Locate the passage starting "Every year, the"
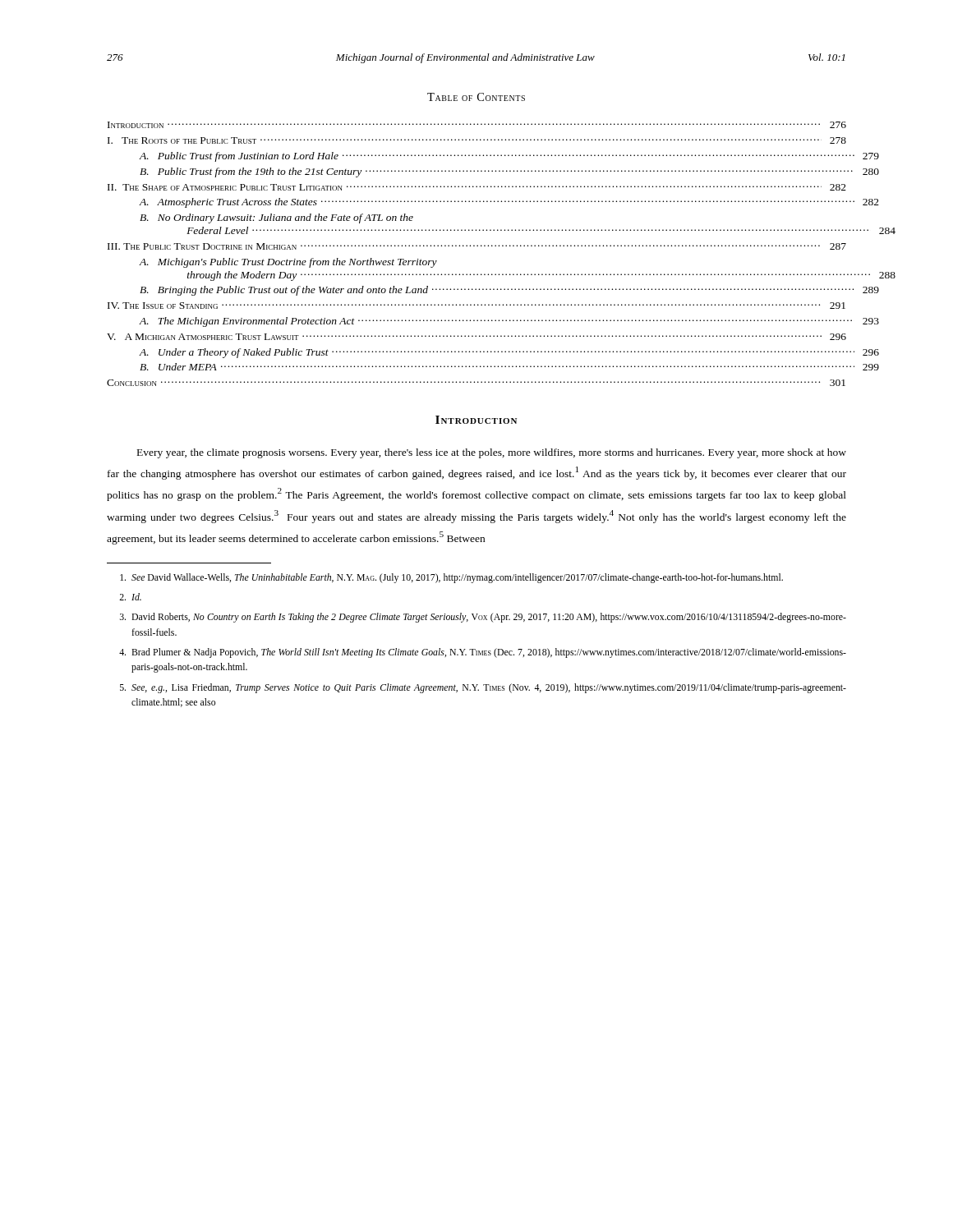 coord(476,495)
